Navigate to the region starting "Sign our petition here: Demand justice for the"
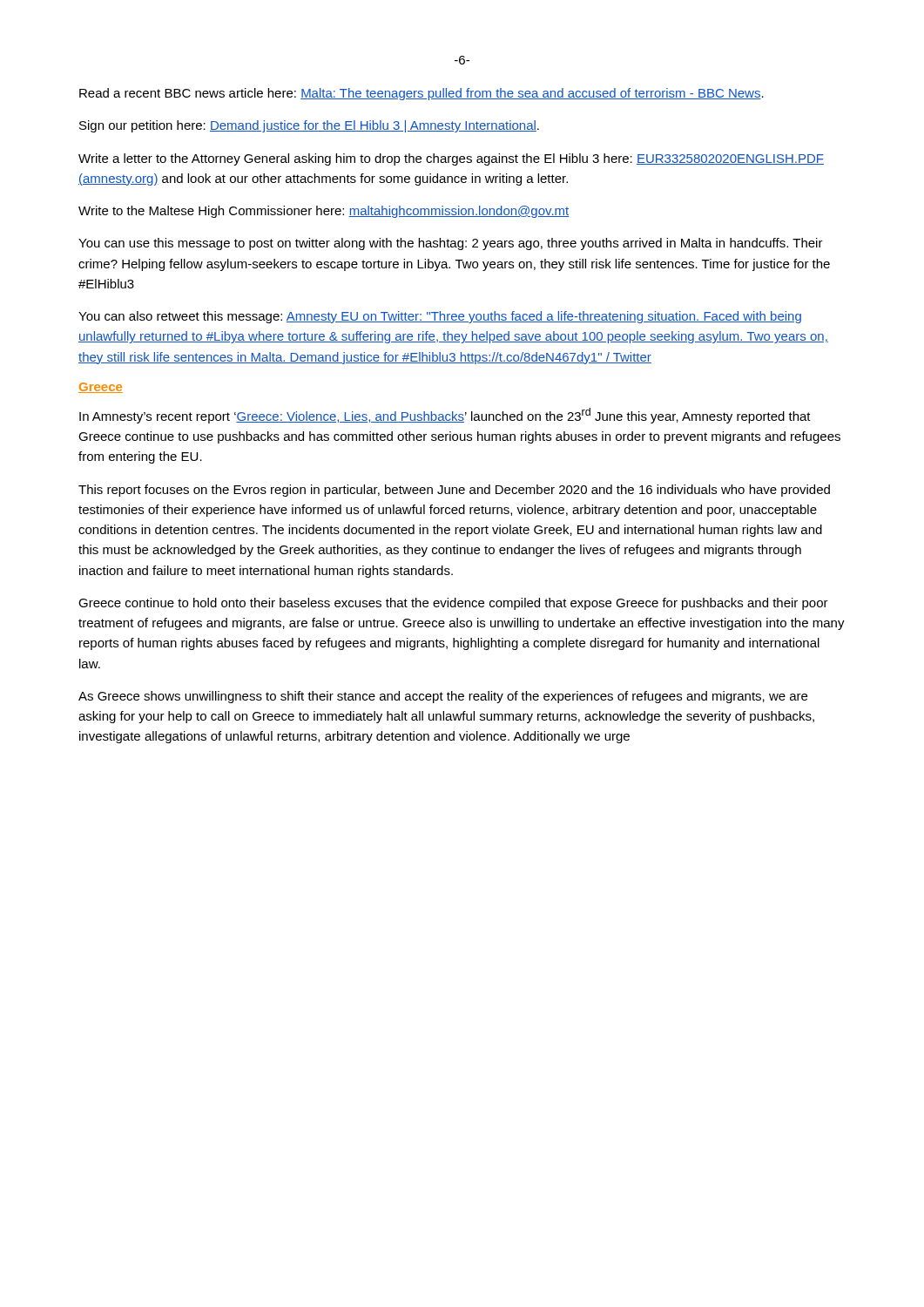 [462, 125]
